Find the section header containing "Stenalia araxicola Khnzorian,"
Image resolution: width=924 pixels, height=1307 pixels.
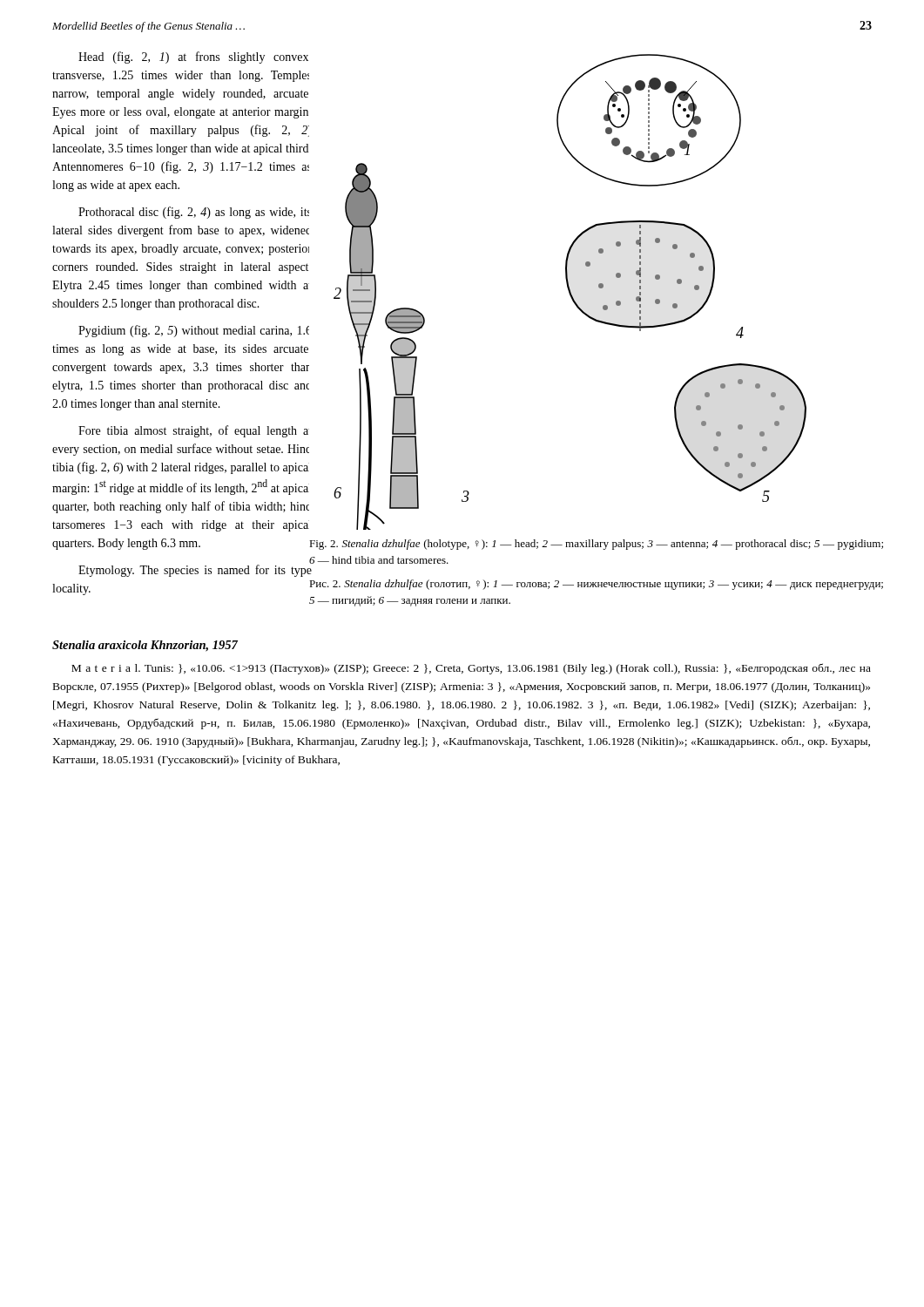(145, 645)
